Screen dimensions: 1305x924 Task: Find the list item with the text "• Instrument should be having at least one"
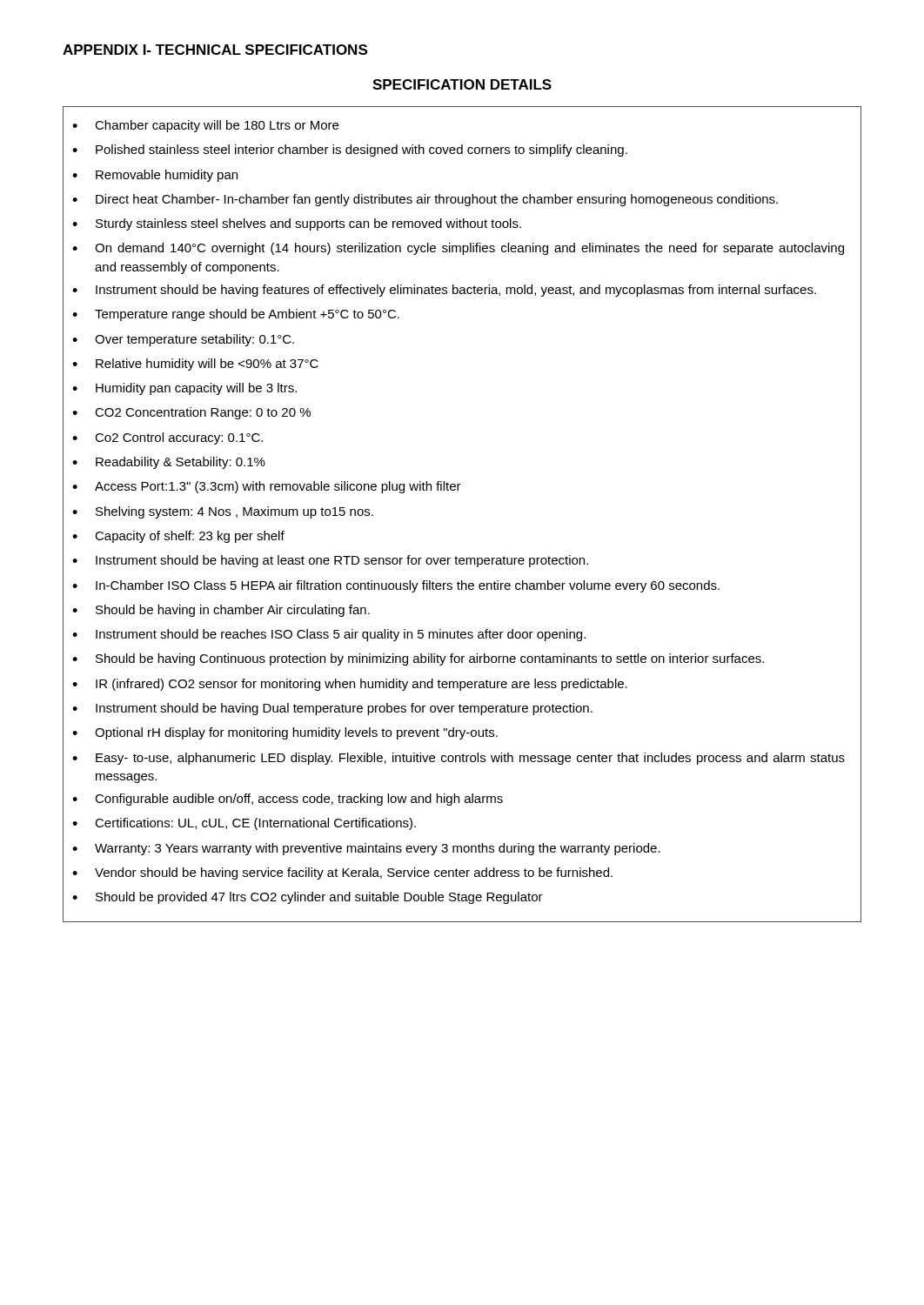click(x=459, y=562)
